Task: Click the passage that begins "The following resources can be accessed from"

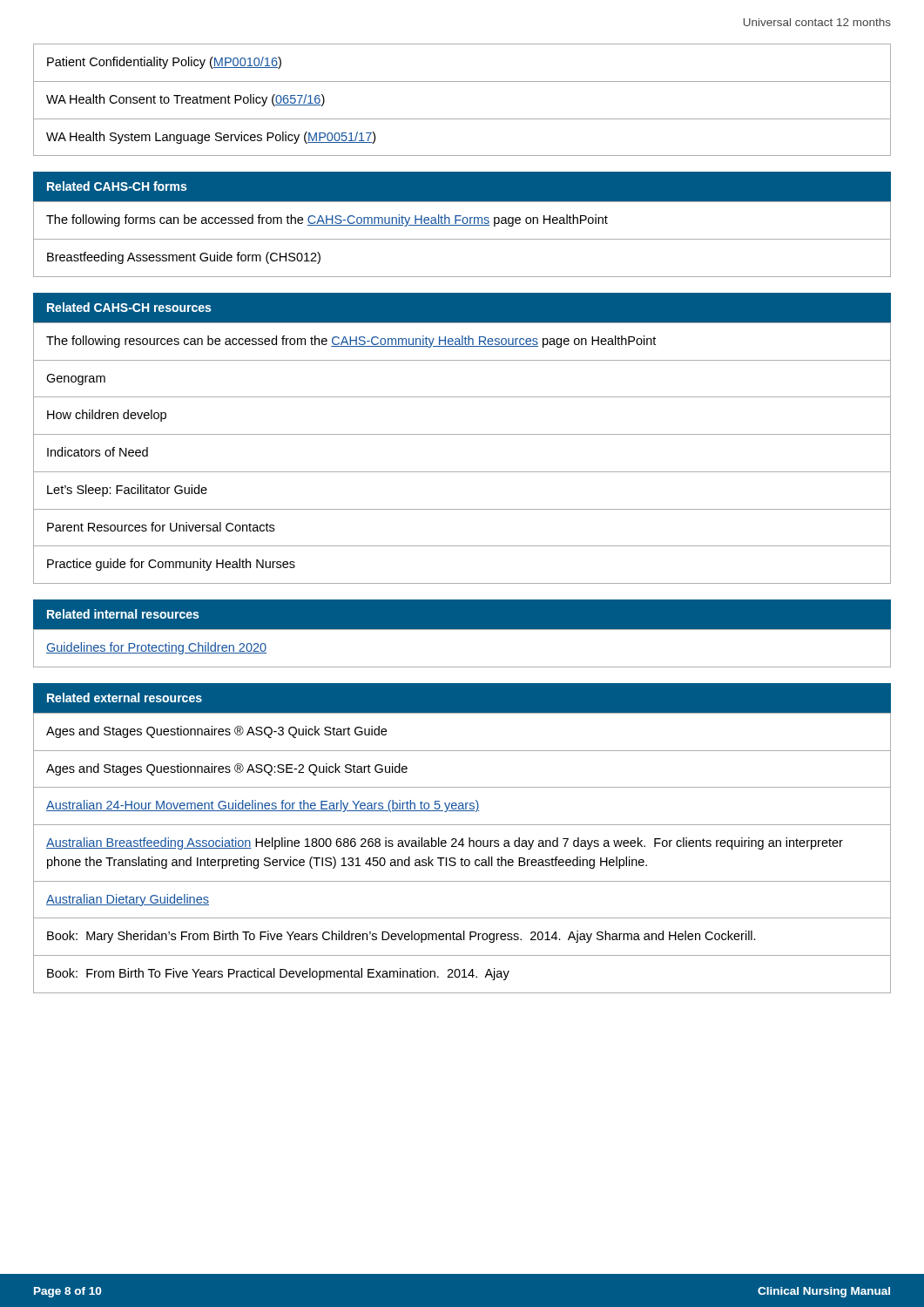Action: tap(351, 340)
